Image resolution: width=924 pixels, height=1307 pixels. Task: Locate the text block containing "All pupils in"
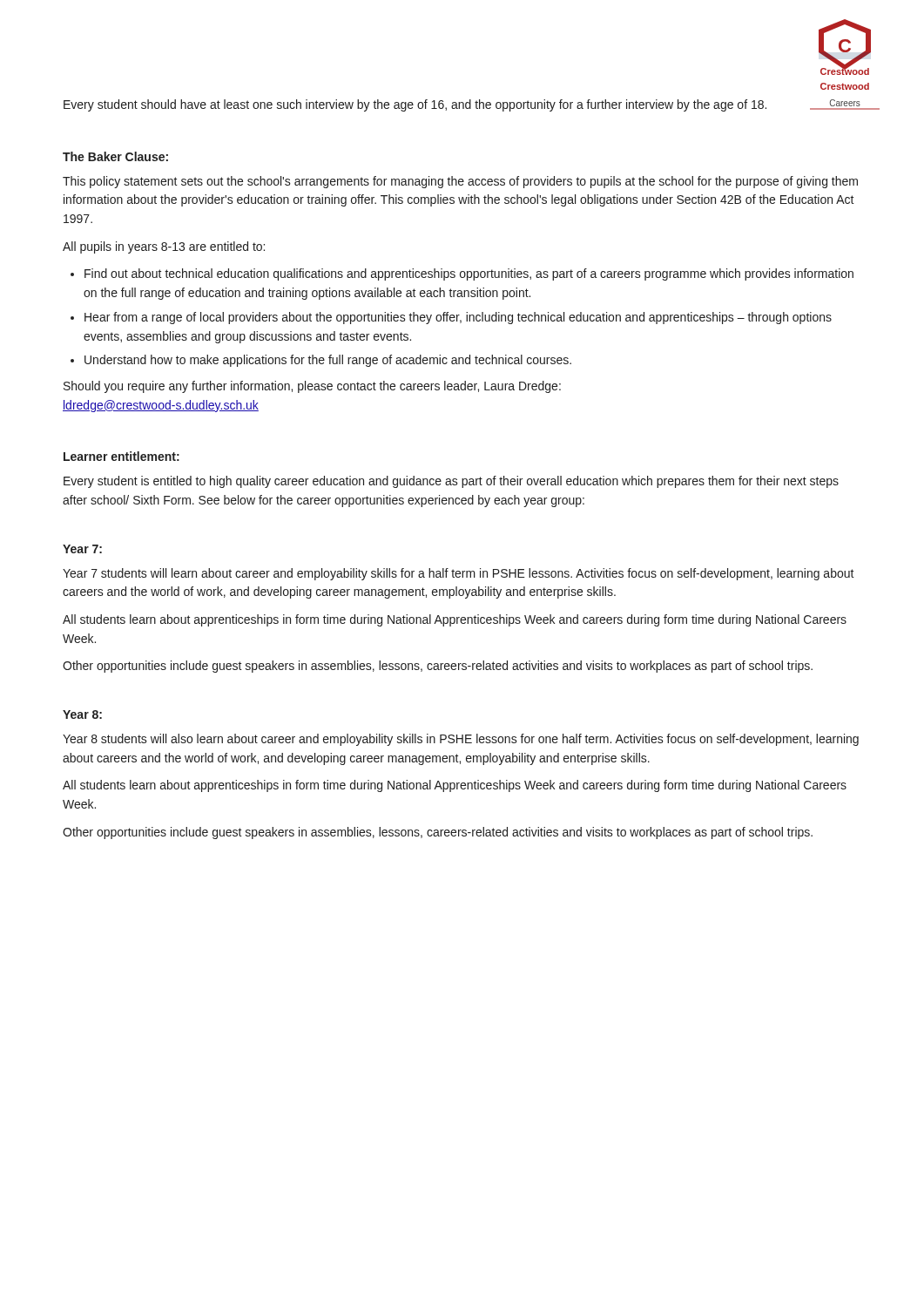(x=164, y=246)
